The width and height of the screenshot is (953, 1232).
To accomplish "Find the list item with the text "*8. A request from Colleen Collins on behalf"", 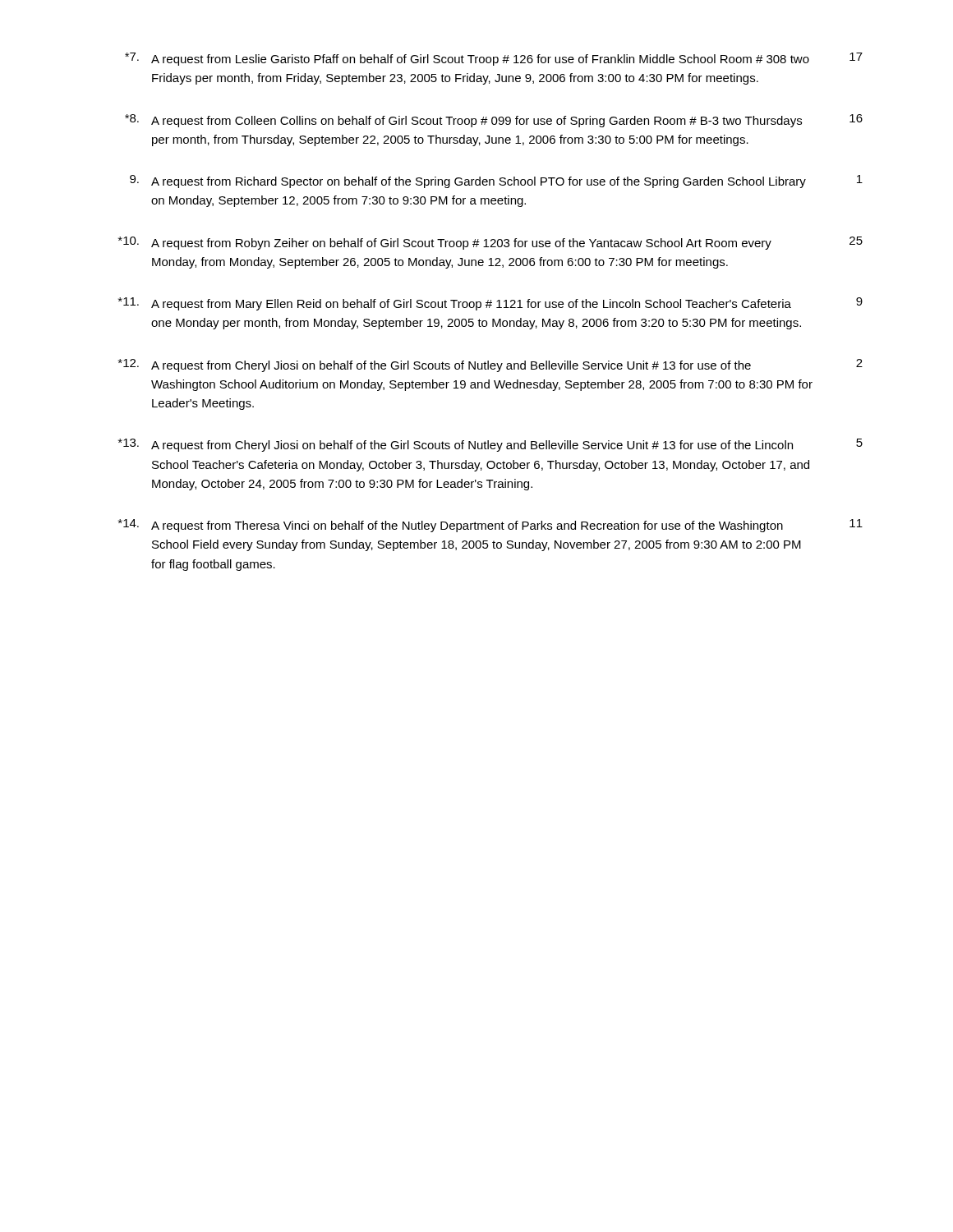I will coord(476,130).
